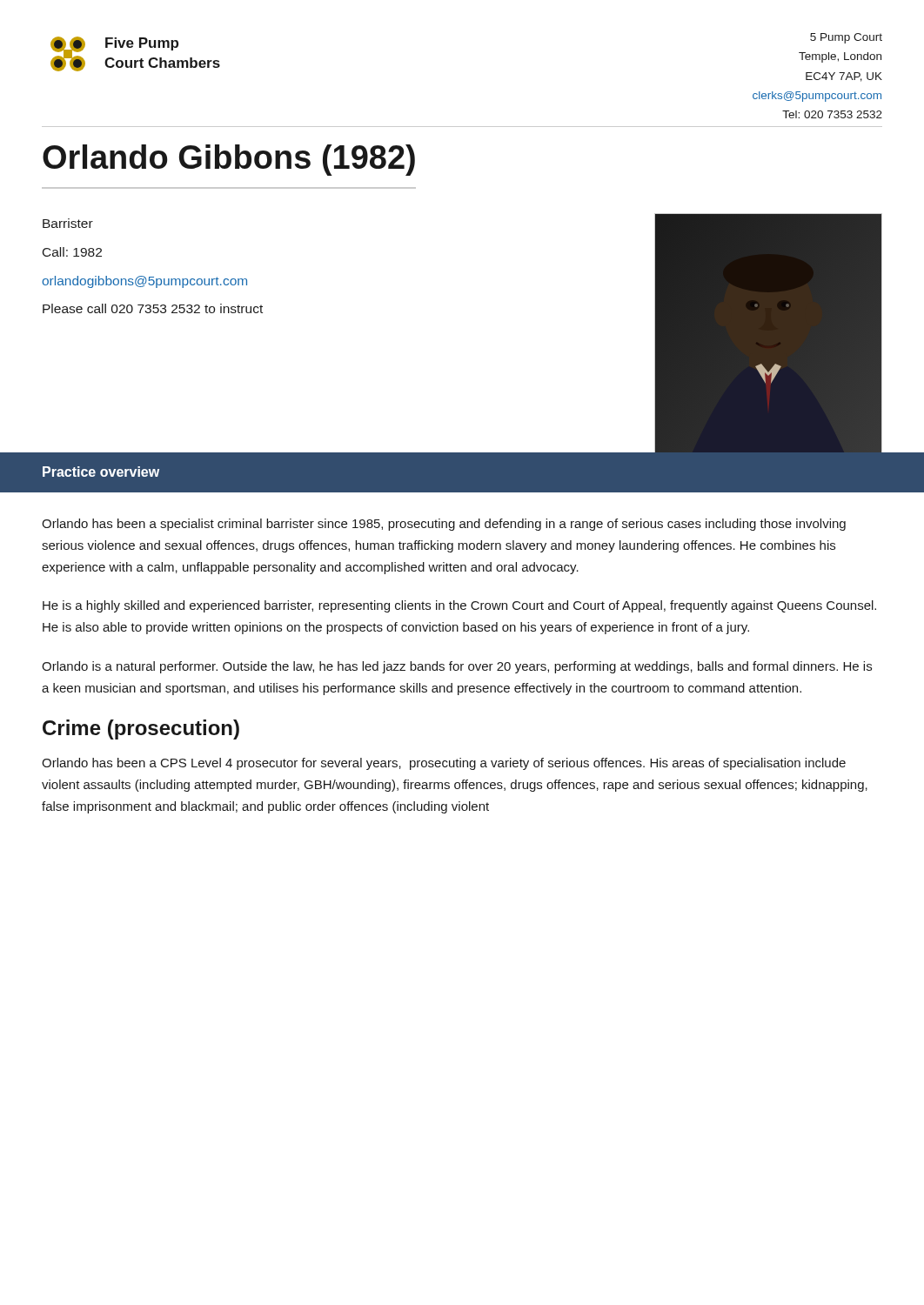Click the passage that begins "Orlando has been a specialist criminal"
This screenshot has width=924, height=1305.
444,545
